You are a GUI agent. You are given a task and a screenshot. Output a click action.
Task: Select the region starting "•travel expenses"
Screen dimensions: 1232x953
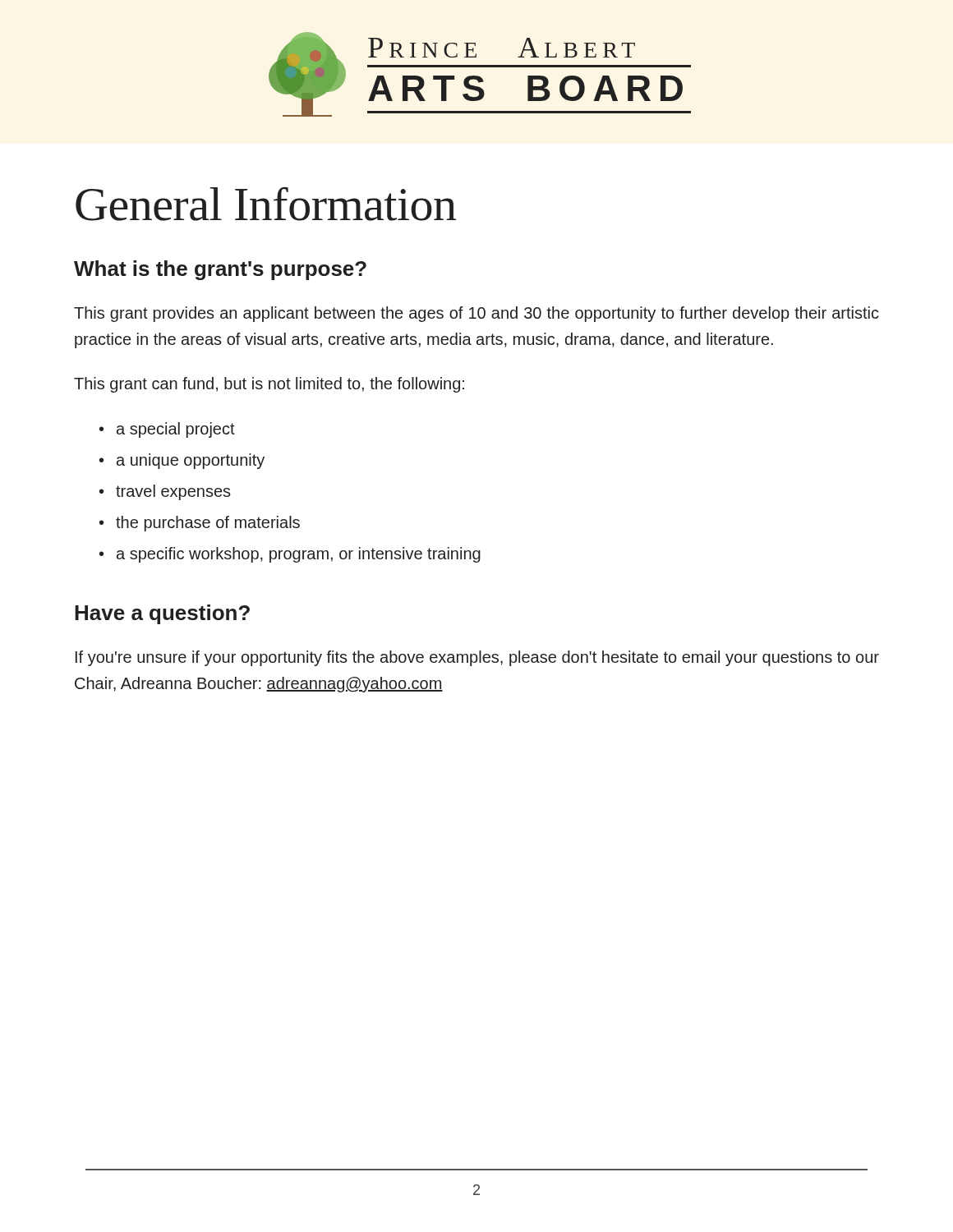coord(165,491)
